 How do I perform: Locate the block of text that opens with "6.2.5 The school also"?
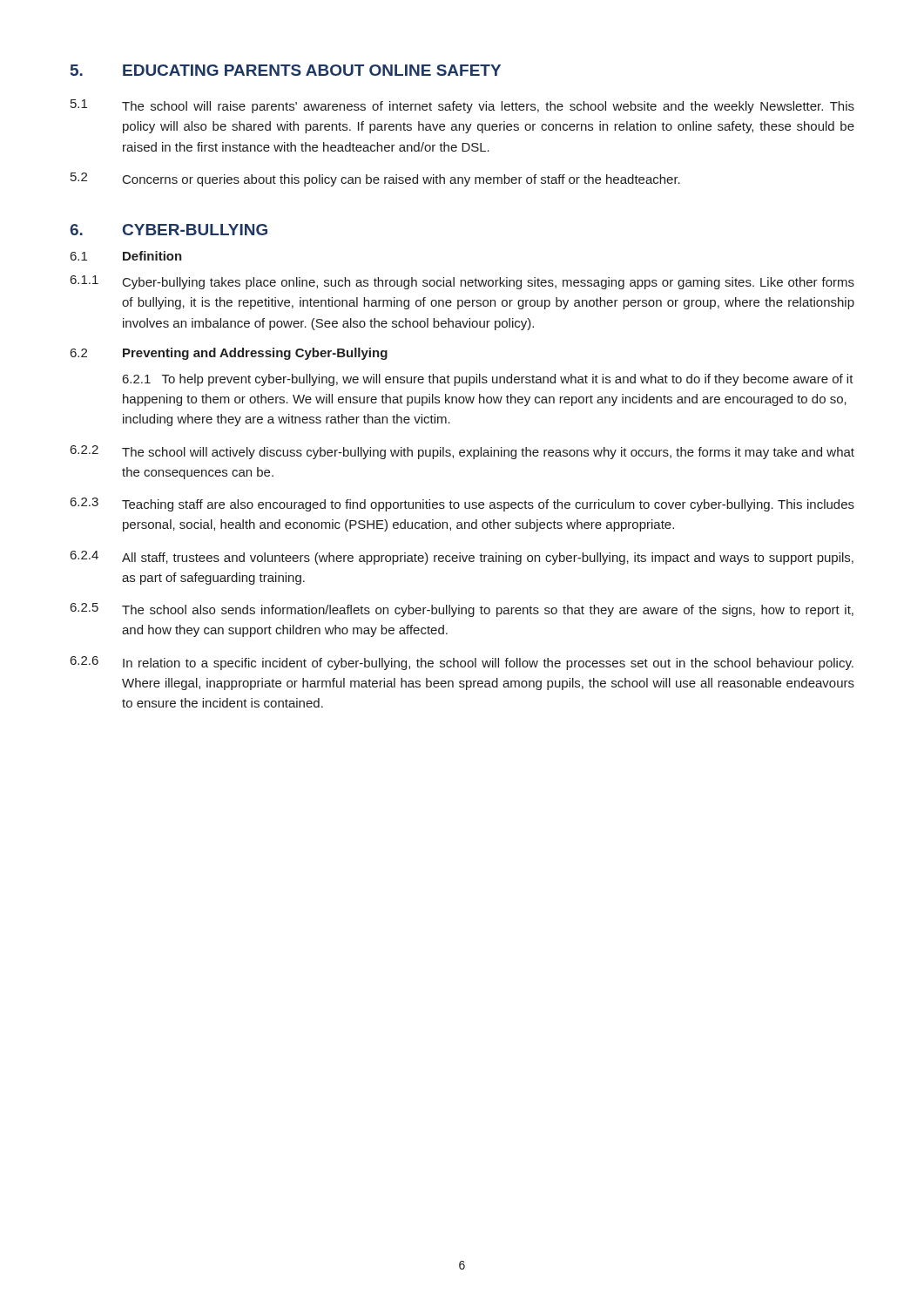click(462, 620)
